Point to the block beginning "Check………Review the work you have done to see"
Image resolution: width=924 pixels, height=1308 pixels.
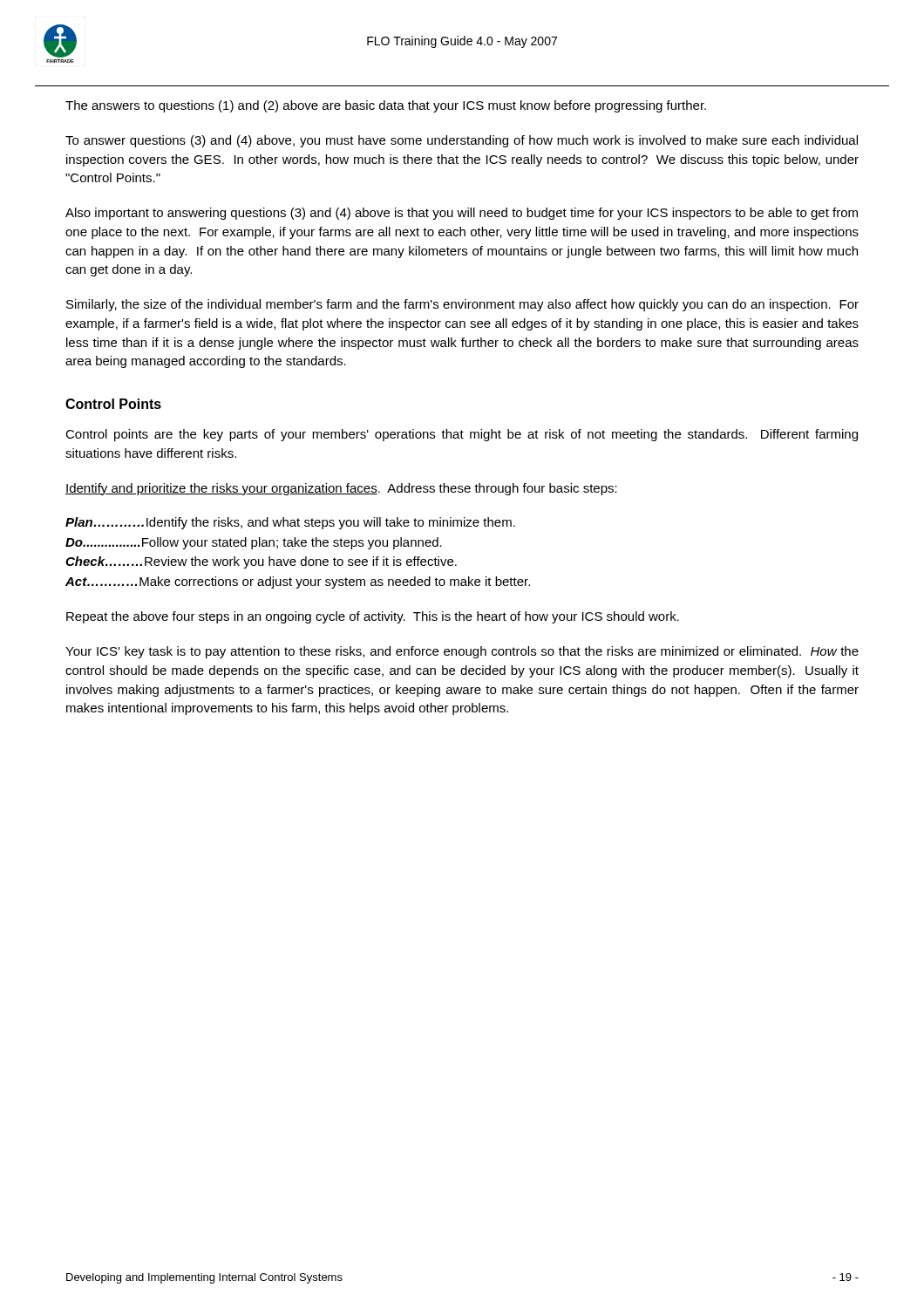(261, 561)
